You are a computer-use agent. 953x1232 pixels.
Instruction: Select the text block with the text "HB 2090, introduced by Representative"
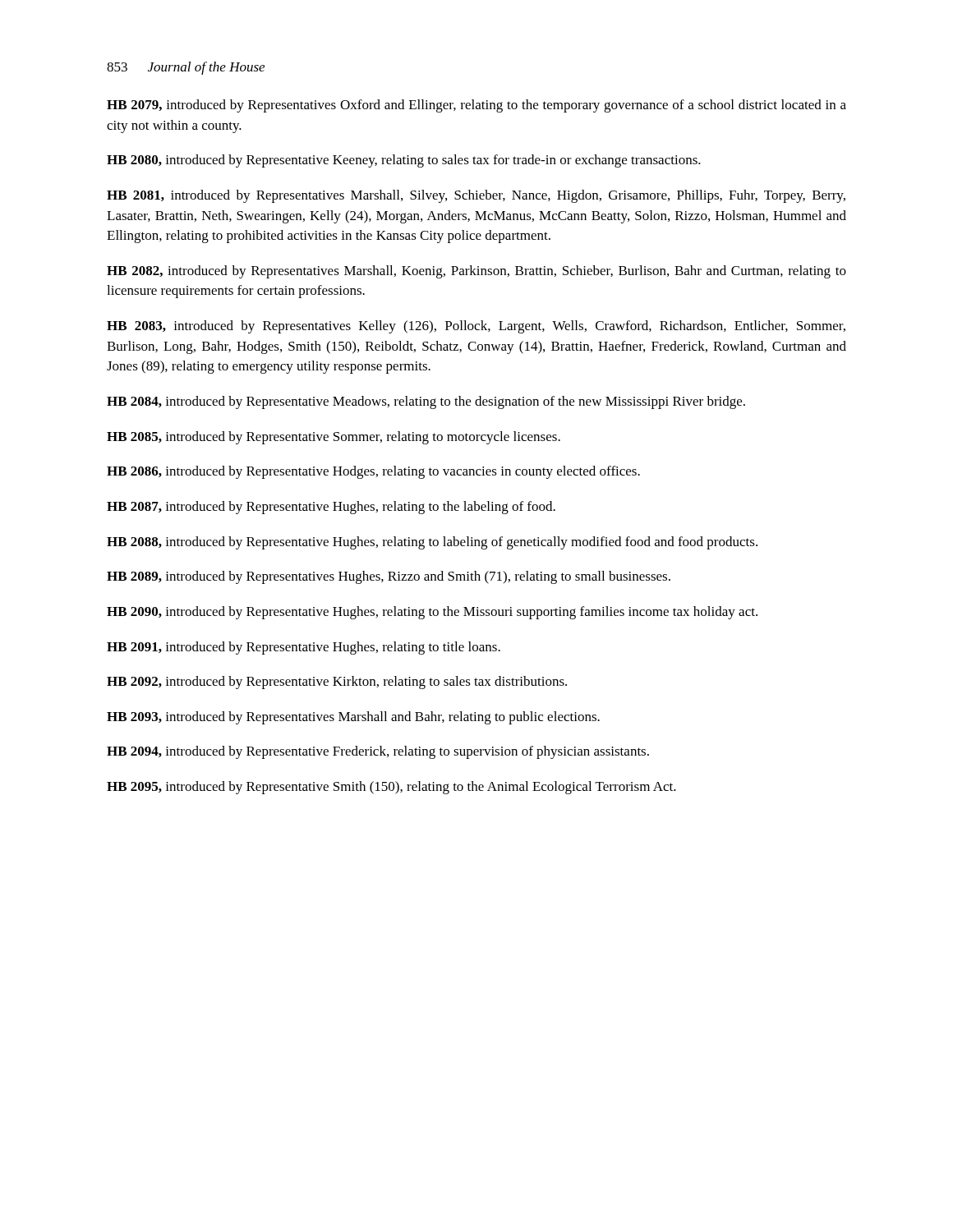tap(433, 611)
